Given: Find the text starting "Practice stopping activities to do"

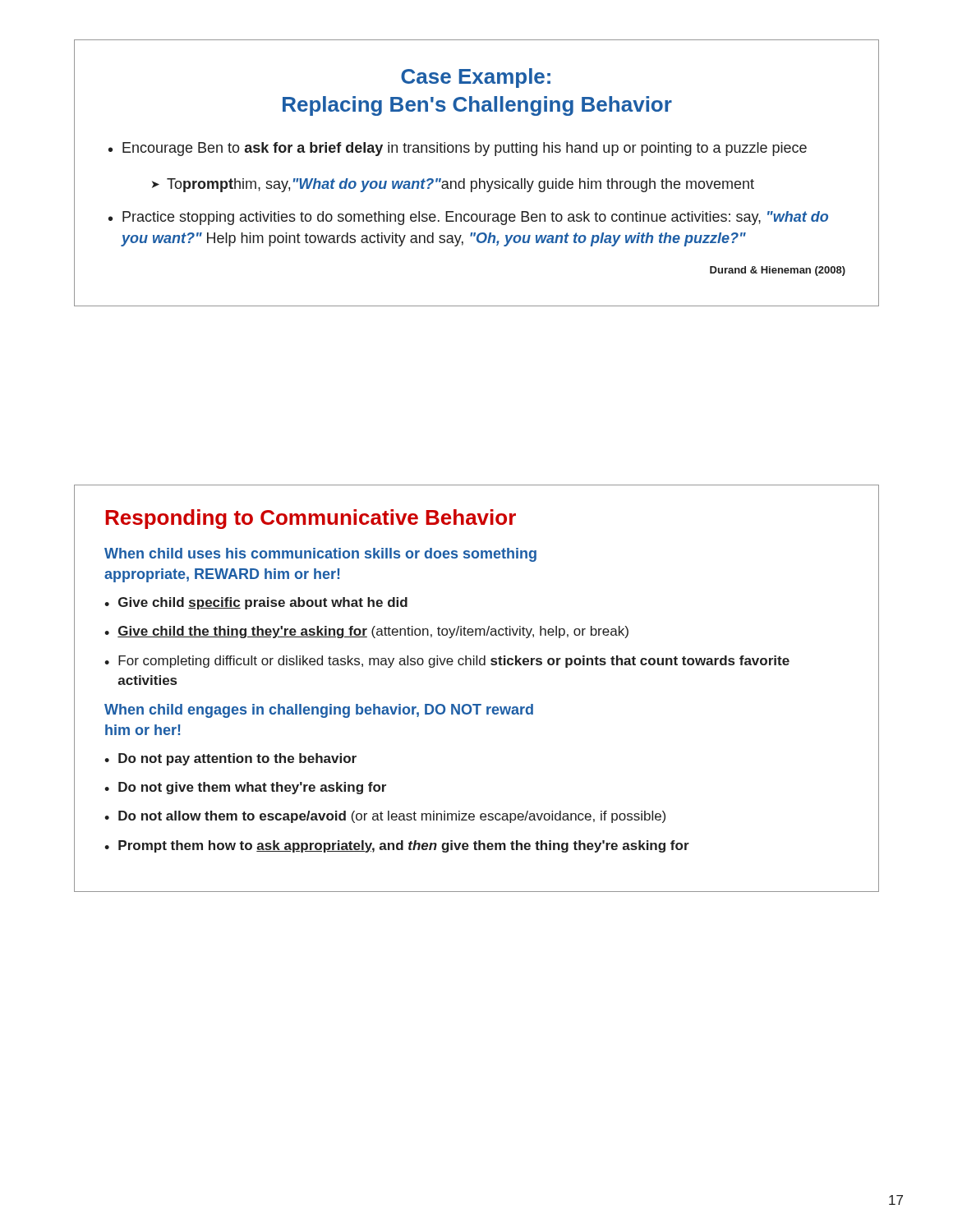Looking at the screenshot, I should point(484,227).
